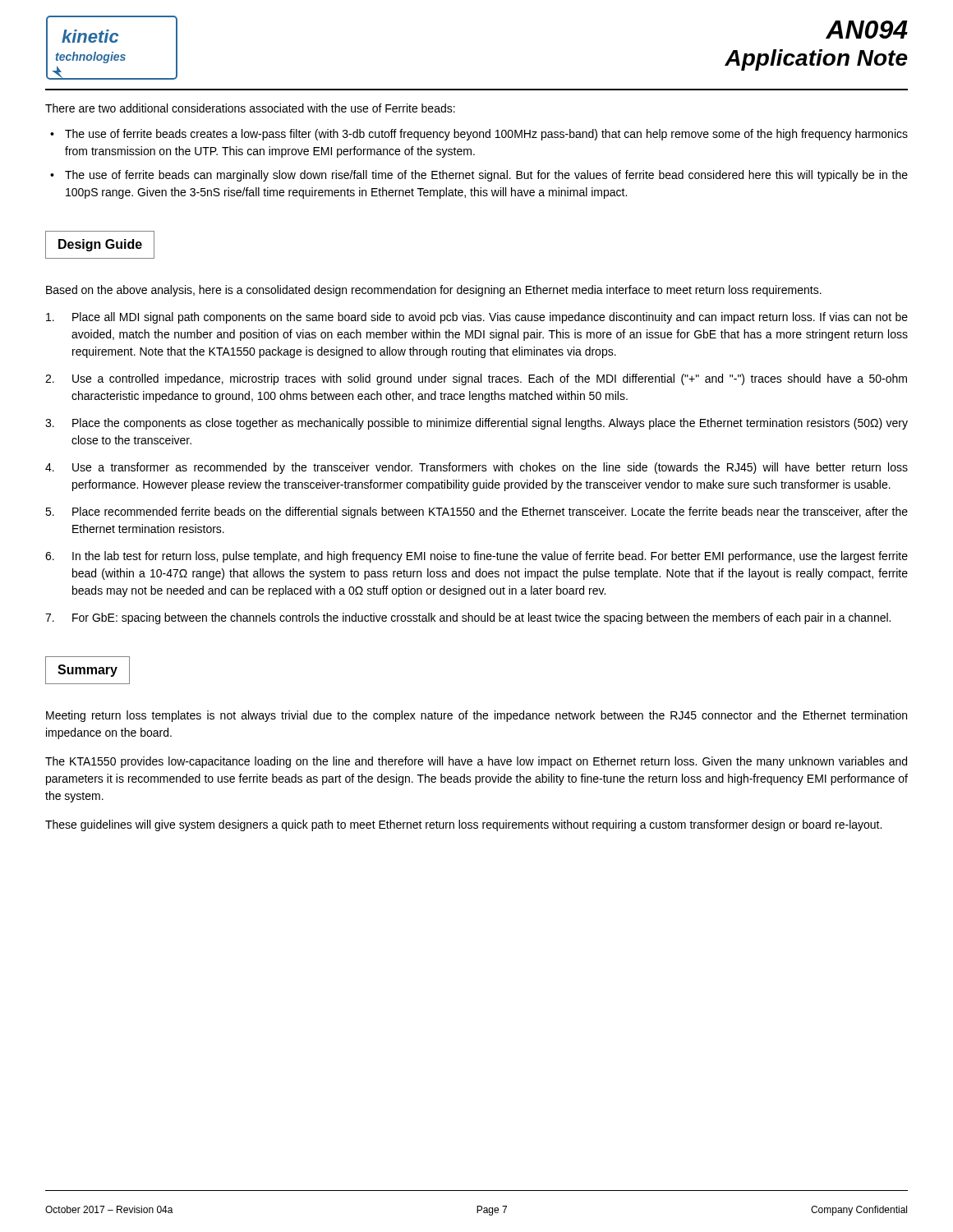This screenshot has width=953, height=1232.
Task: Locate the logo
Action: point(113,48)
